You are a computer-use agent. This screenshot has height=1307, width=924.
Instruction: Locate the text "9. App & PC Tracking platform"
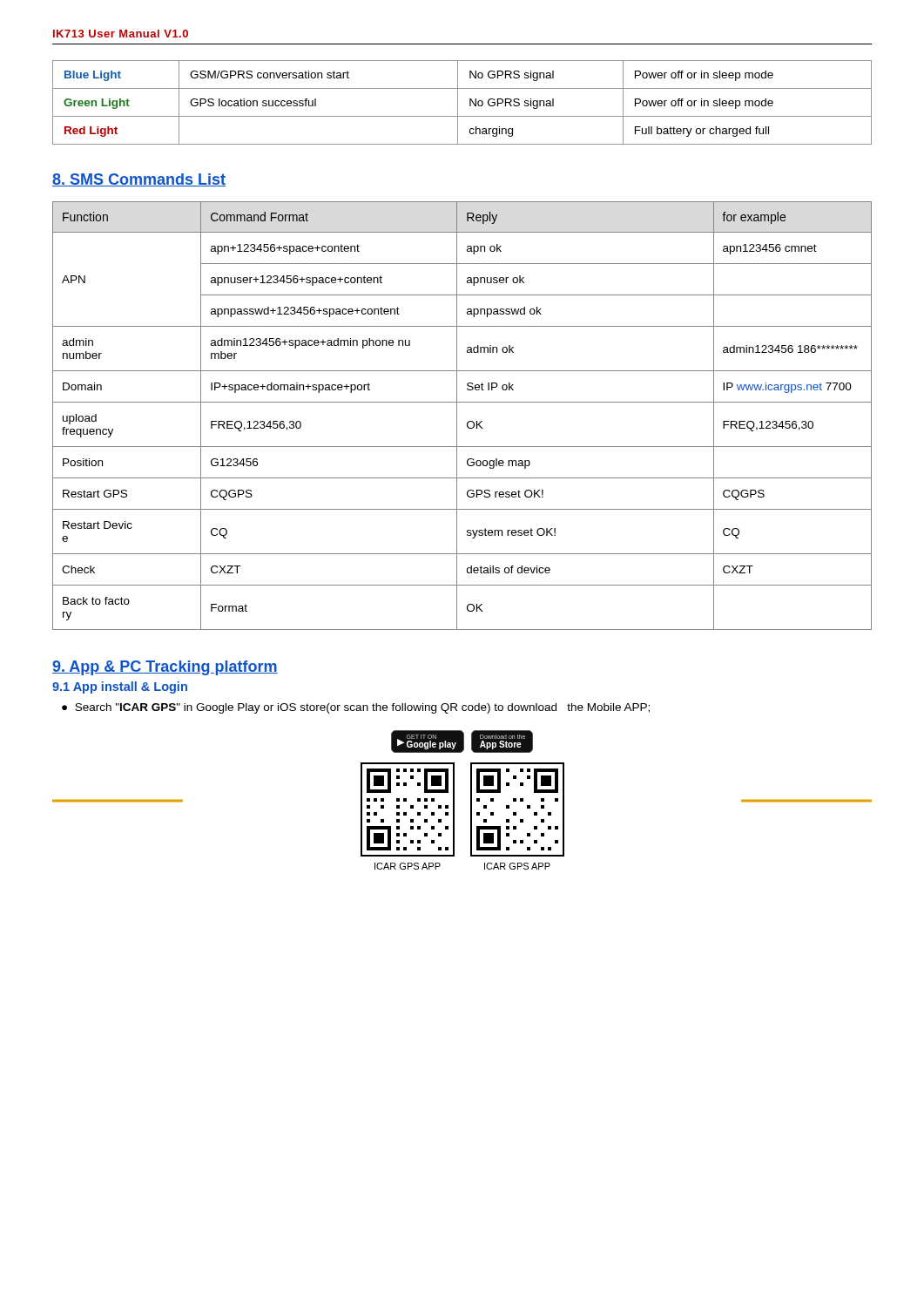[x=165, y=667]
